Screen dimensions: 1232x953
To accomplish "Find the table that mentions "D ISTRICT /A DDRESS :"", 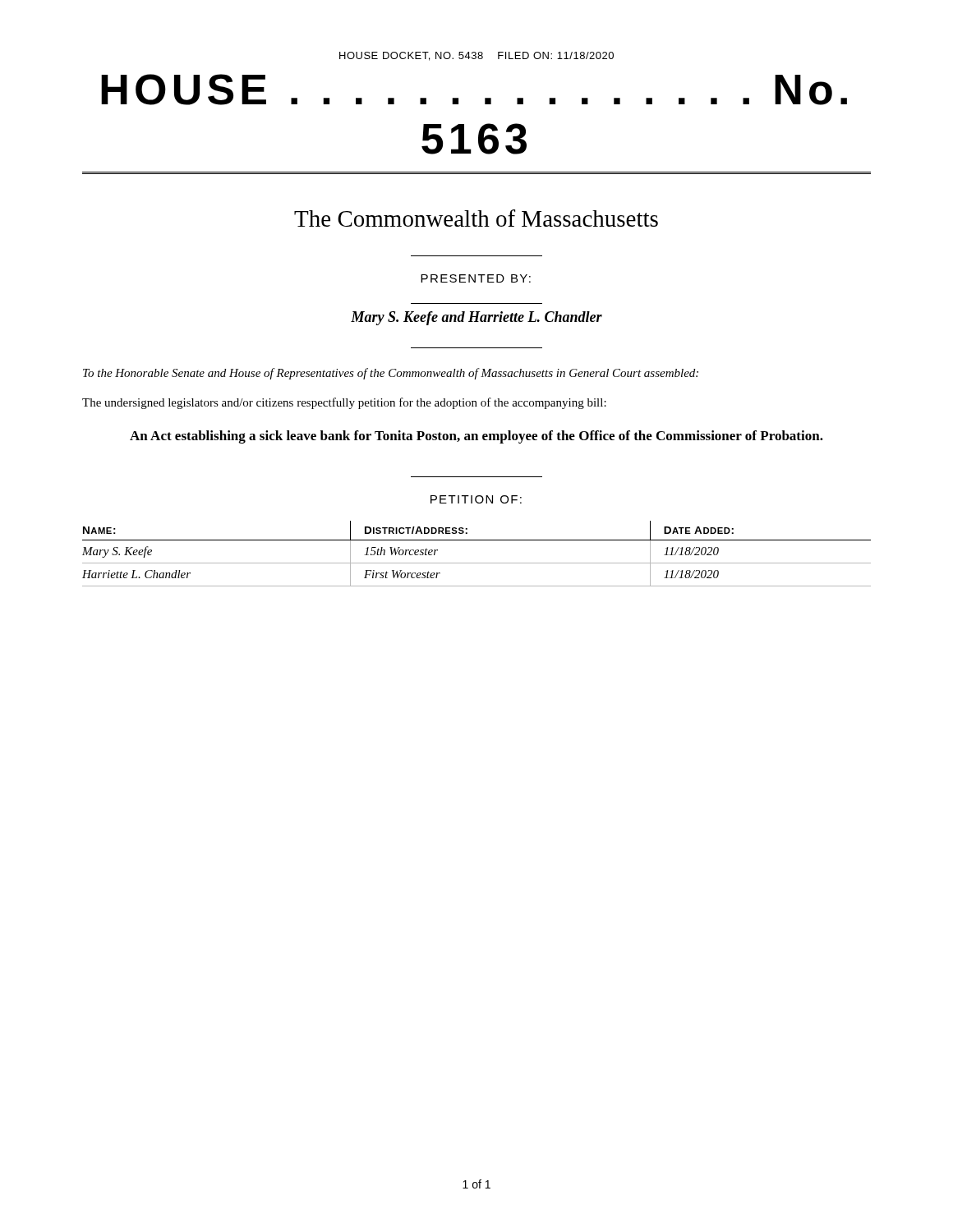I will [476, 553].
